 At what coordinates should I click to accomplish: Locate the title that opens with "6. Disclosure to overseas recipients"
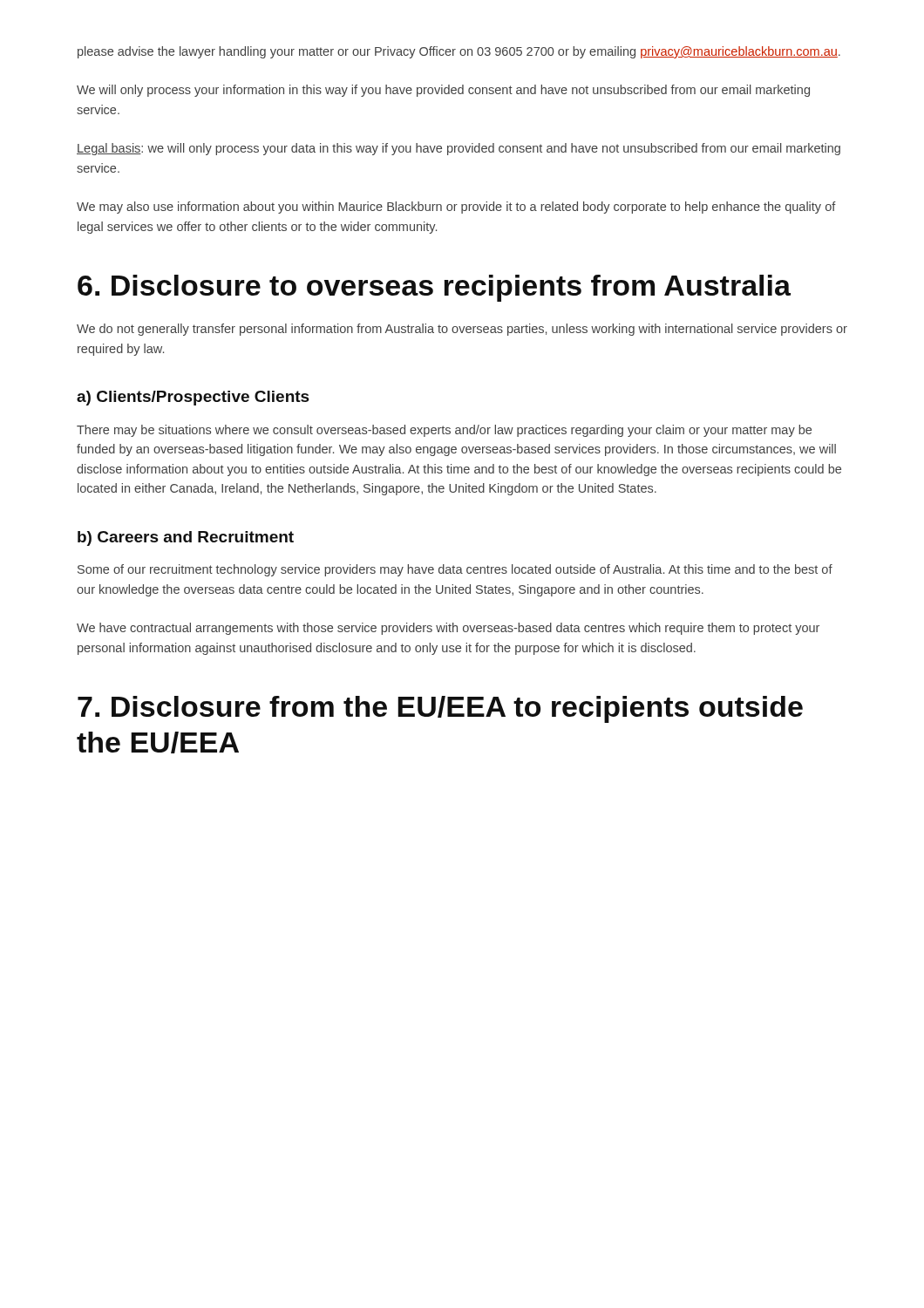434,285
